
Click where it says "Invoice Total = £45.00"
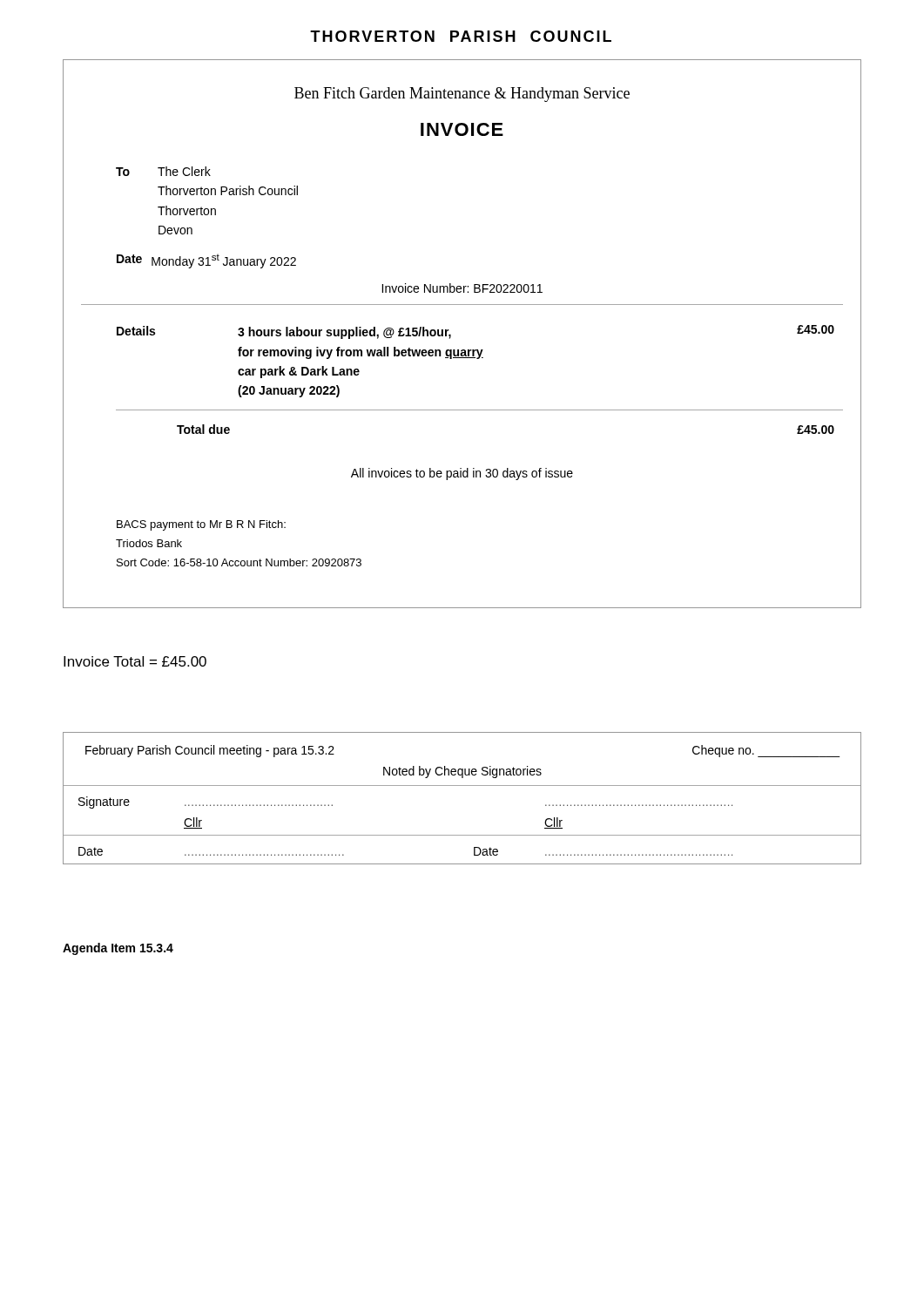[x=135, y=662]
